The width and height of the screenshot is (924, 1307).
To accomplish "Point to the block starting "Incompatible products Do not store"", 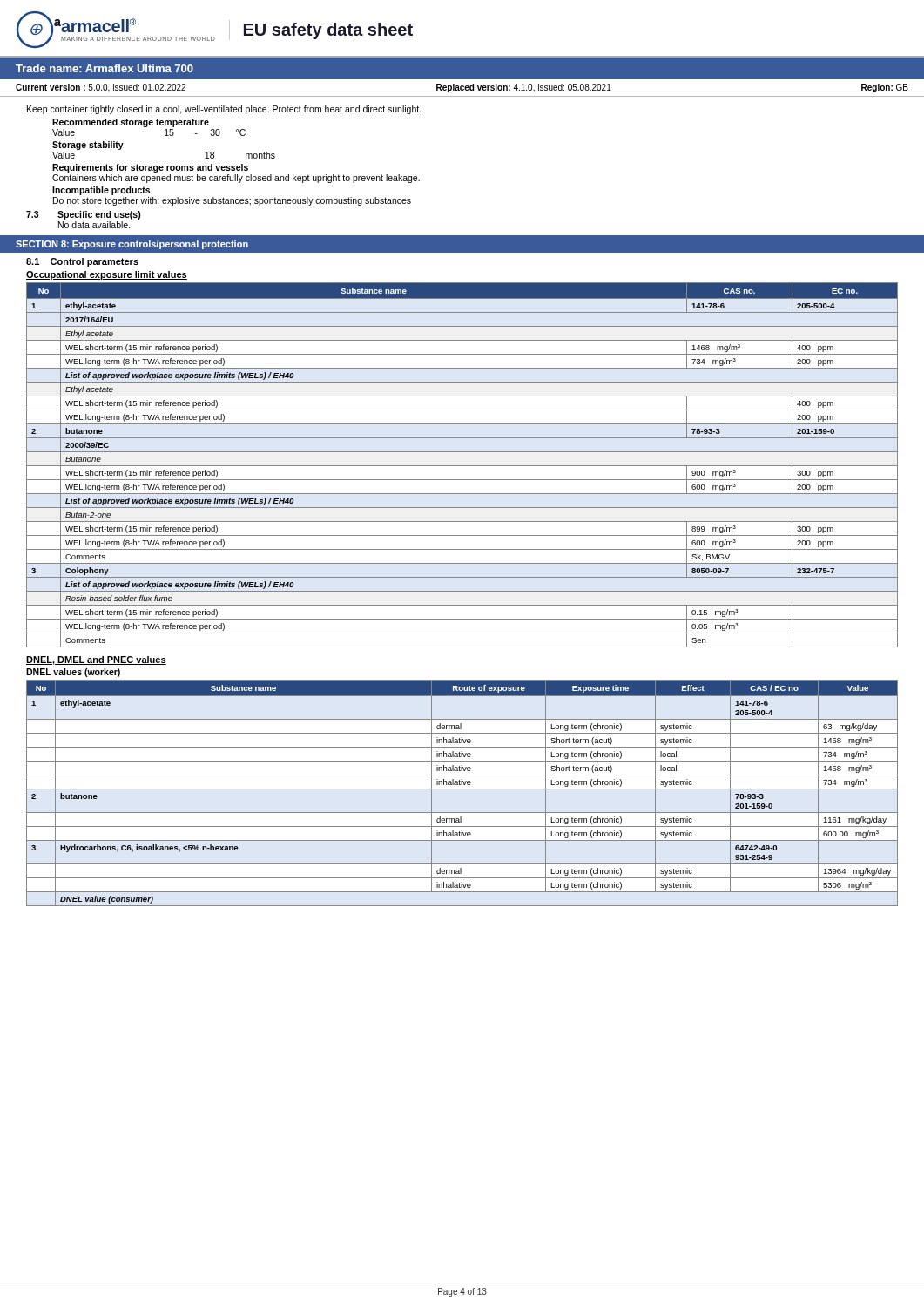I will click(232, 195).
